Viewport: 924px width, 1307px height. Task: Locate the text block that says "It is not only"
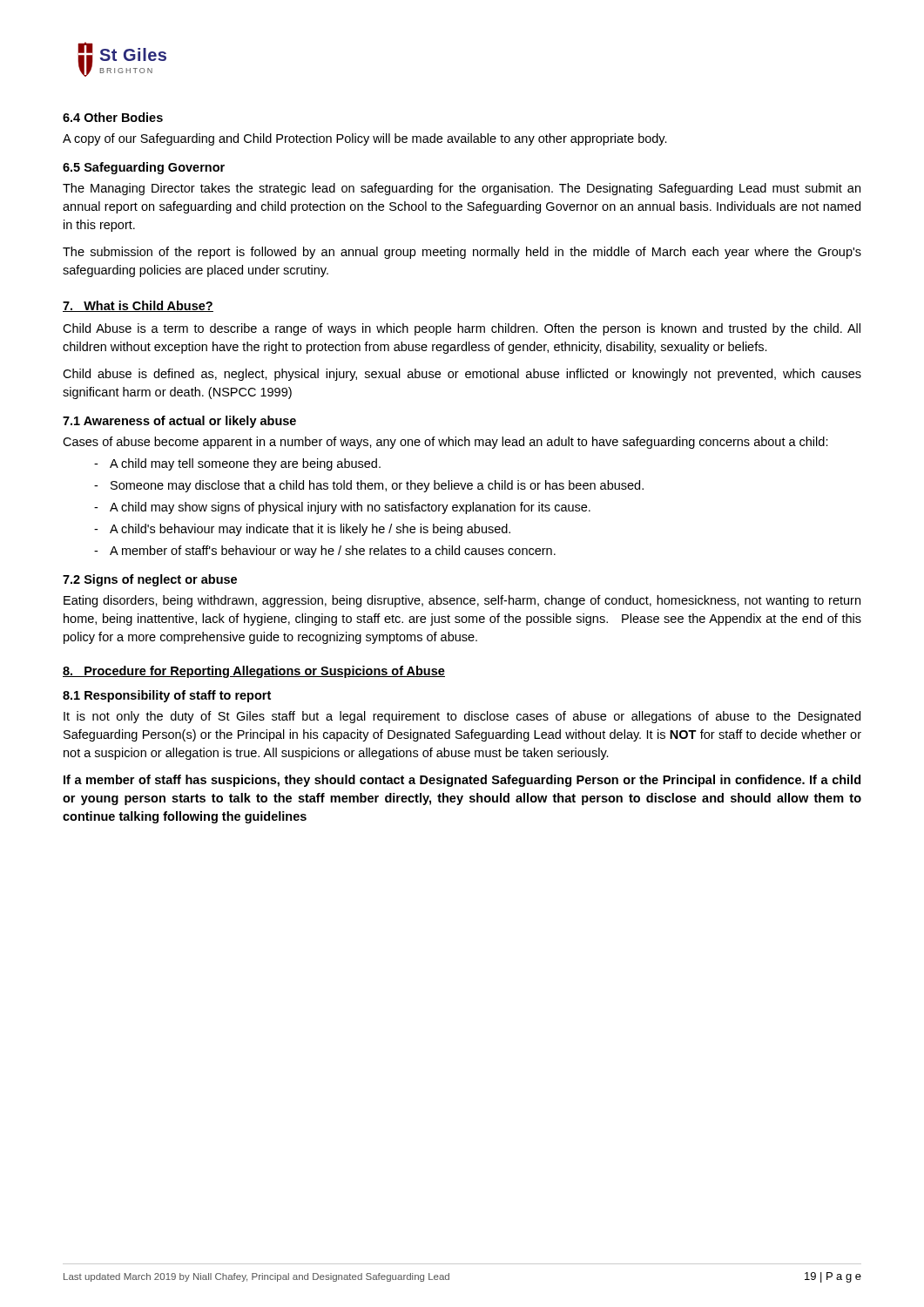pos(462,735)
